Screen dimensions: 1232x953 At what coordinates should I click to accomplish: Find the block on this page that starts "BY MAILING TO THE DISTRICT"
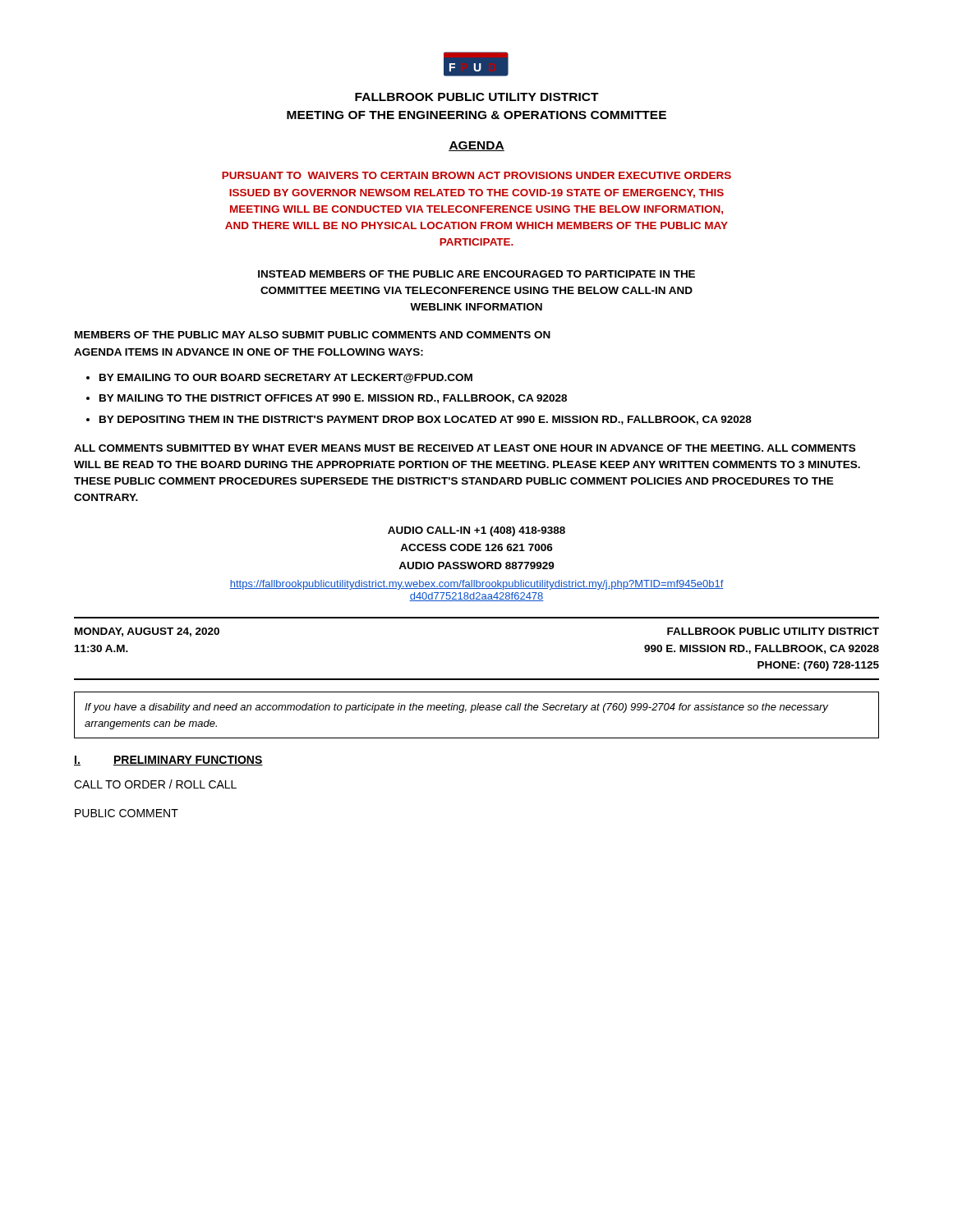[x=333, y=398]
